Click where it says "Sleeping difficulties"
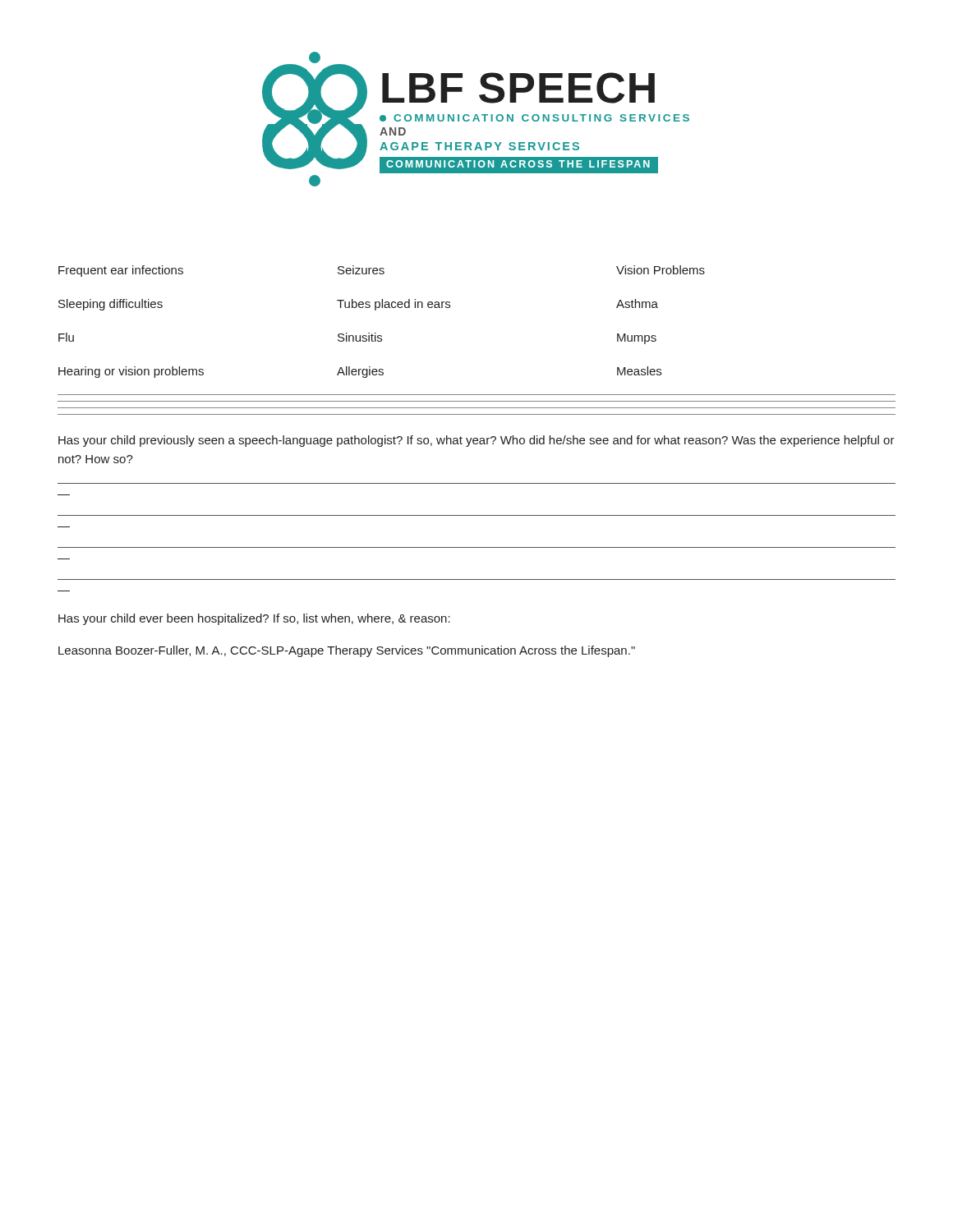This screenshot has height=1232, width=953. click(x=110, y=304)
